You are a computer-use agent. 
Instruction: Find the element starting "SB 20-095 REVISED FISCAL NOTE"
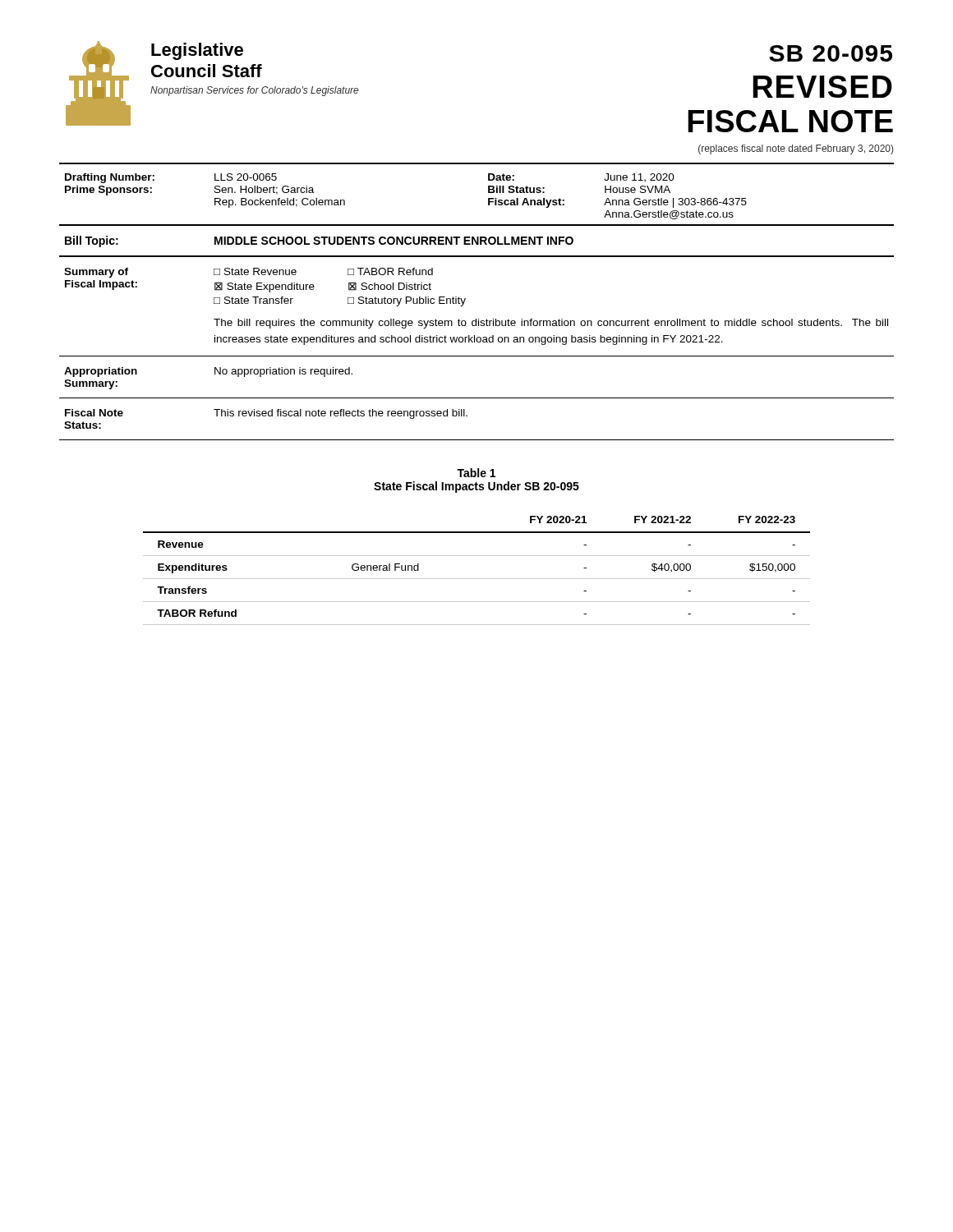click(x=790, y=97)
